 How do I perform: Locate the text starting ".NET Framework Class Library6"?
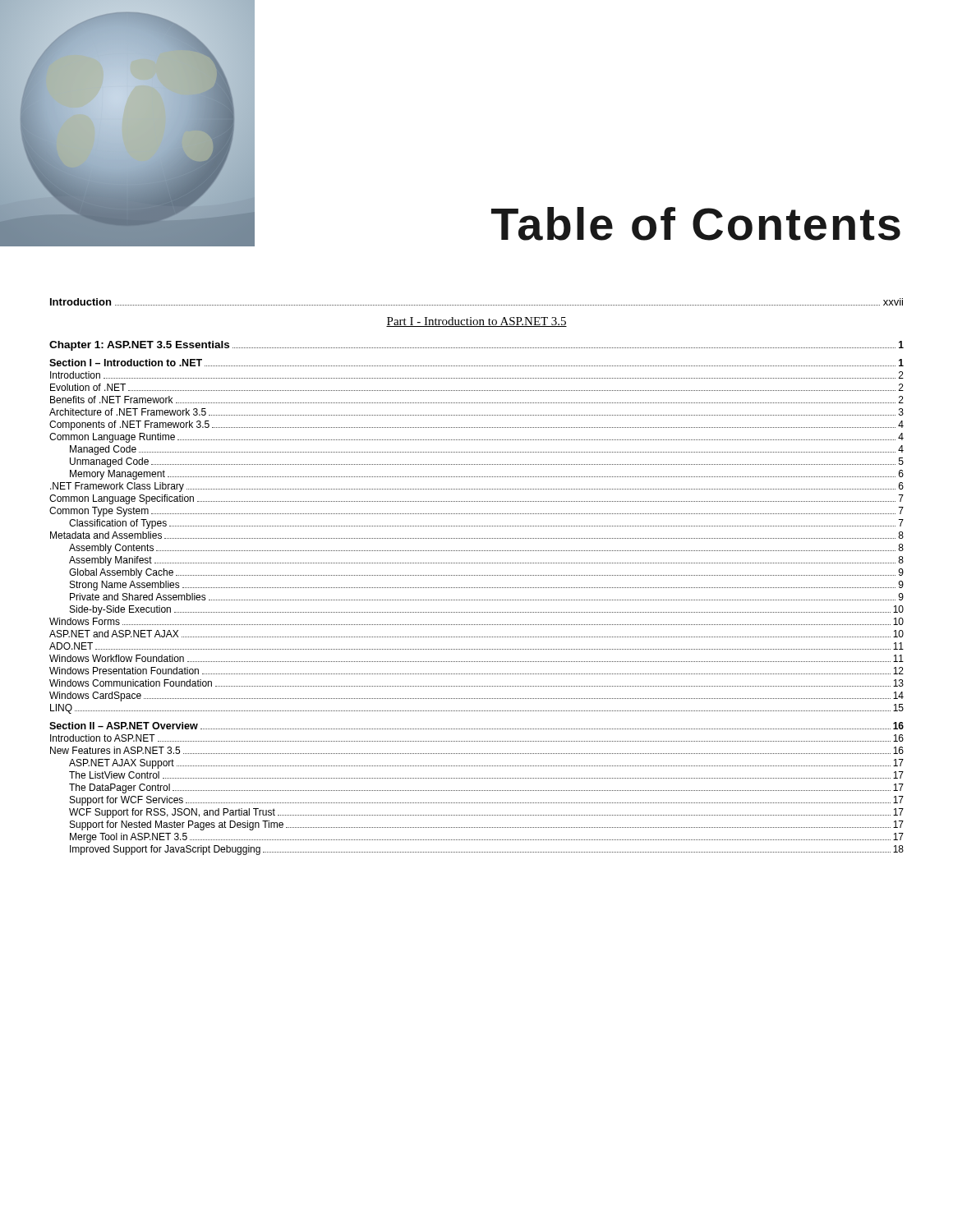tap(476, 486)
